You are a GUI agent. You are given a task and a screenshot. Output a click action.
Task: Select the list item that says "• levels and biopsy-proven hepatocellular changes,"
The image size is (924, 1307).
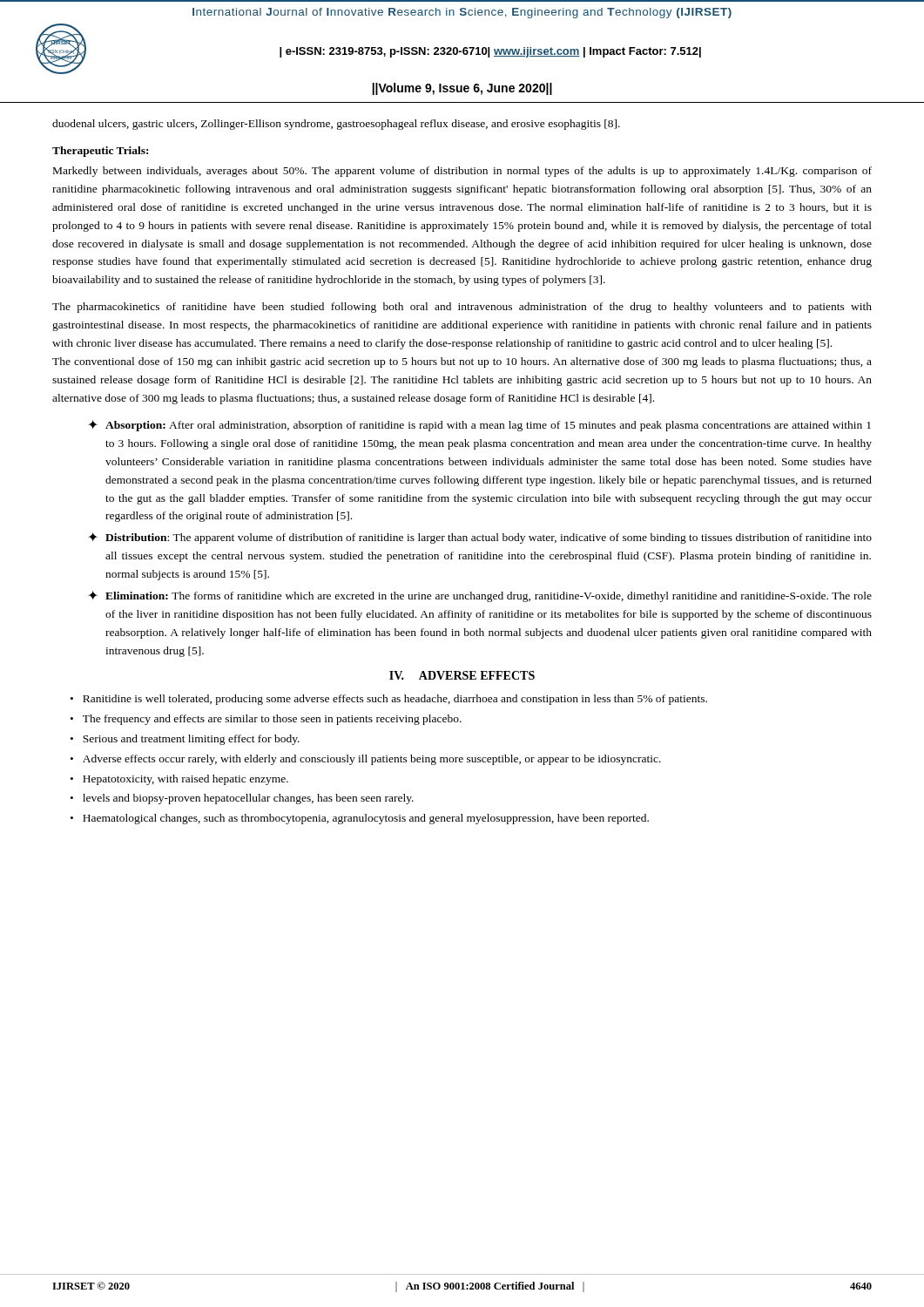pyautogui.click(x=242, y=799)
